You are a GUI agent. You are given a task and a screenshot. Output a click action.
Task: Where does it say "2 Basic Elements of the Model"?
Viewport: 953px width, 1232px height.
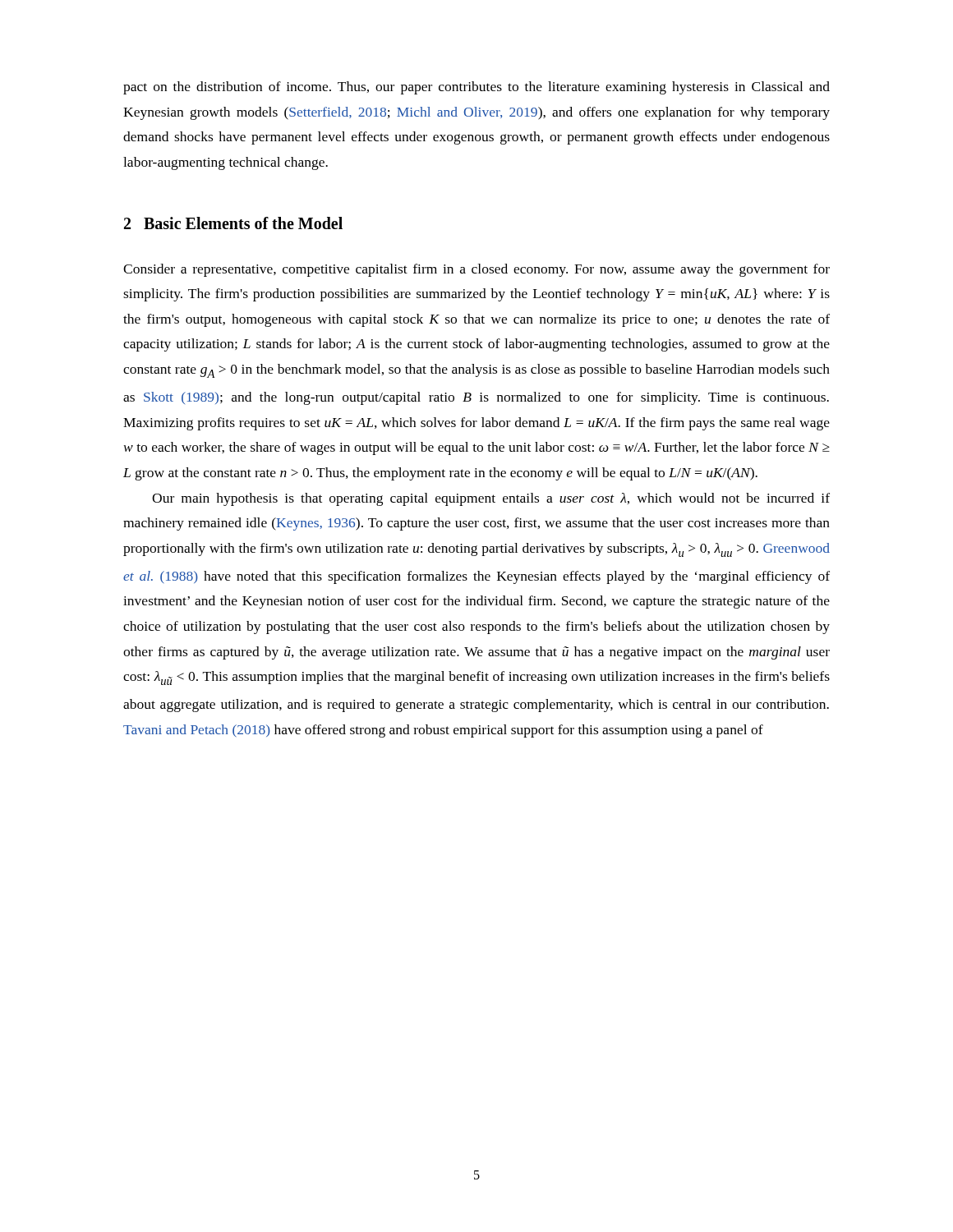[233, 223]
